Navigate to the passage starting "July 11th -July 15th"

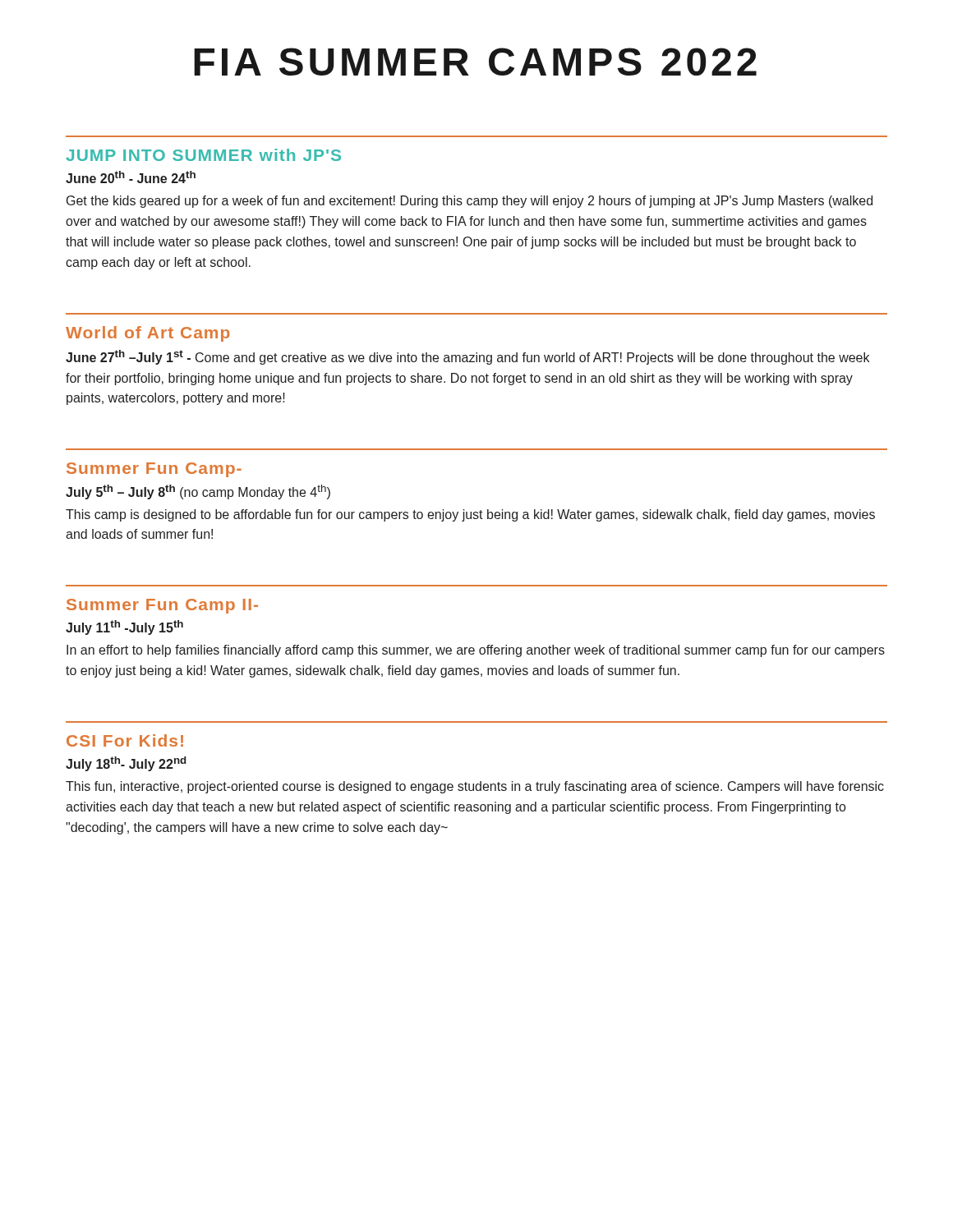[125, 627]
